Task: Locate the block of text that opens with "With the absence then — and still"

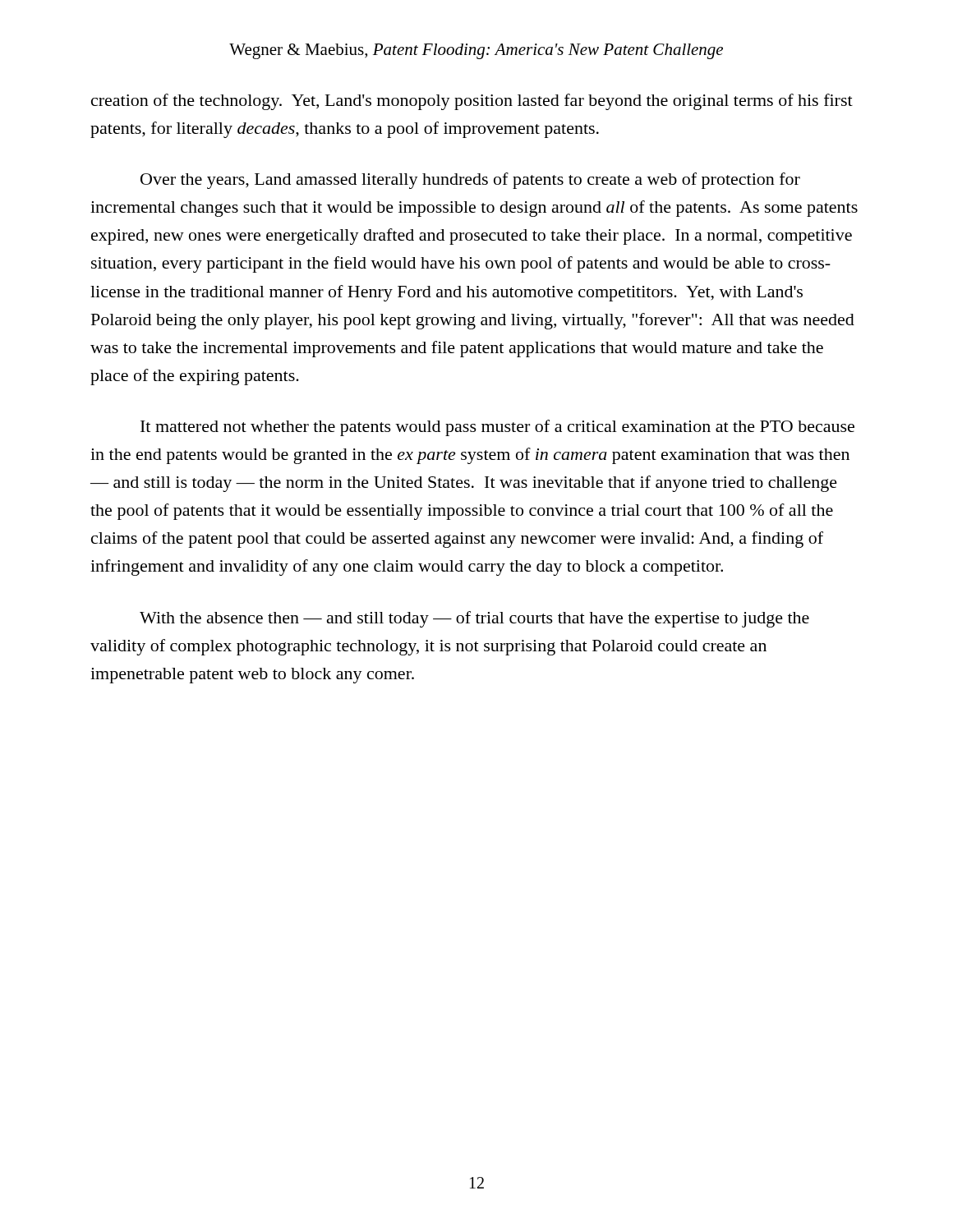Action: [x=450, y=645]
